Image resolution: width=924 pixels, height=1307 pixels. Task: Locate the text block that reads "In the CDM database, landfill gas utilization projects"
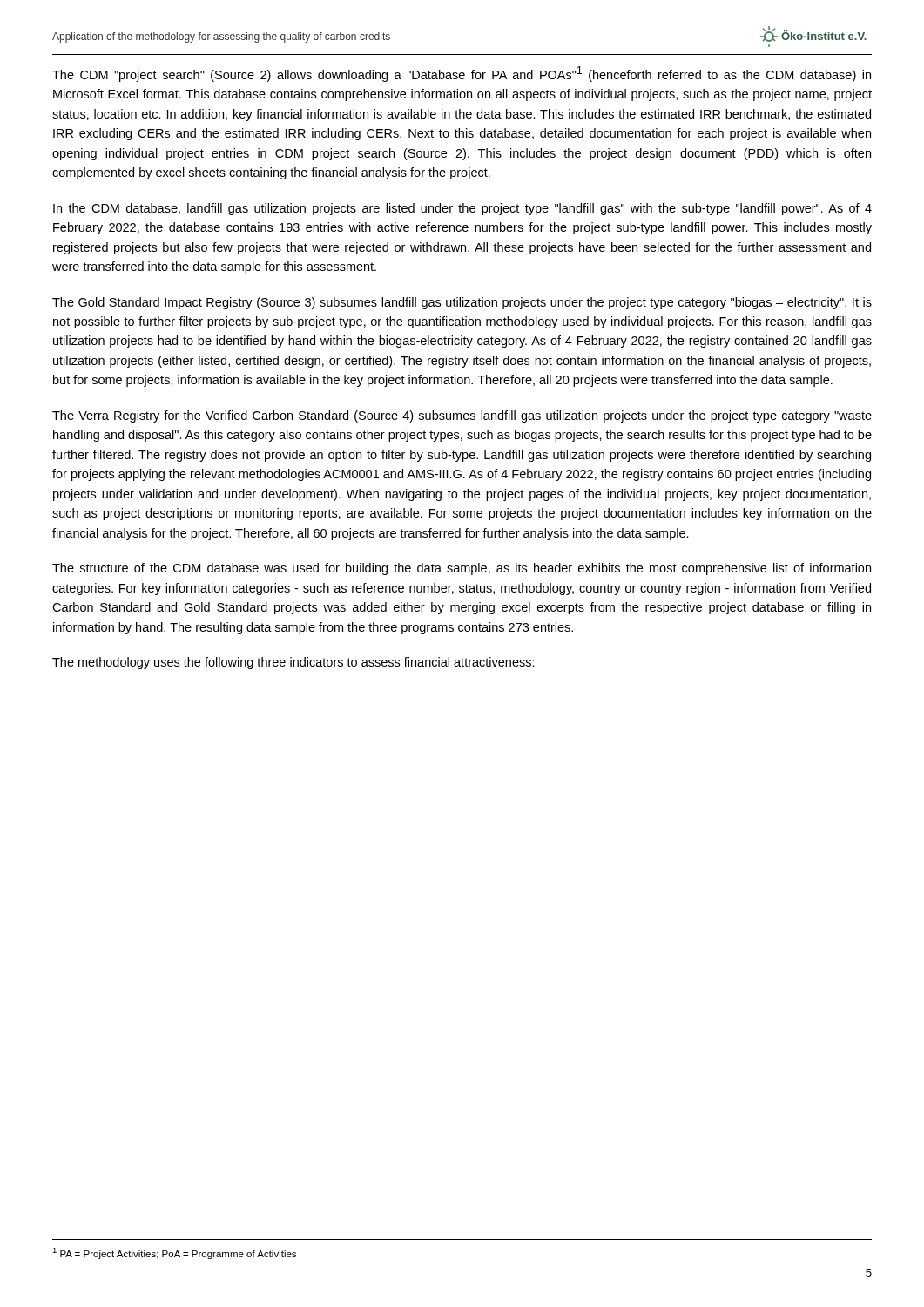[462, 237]
